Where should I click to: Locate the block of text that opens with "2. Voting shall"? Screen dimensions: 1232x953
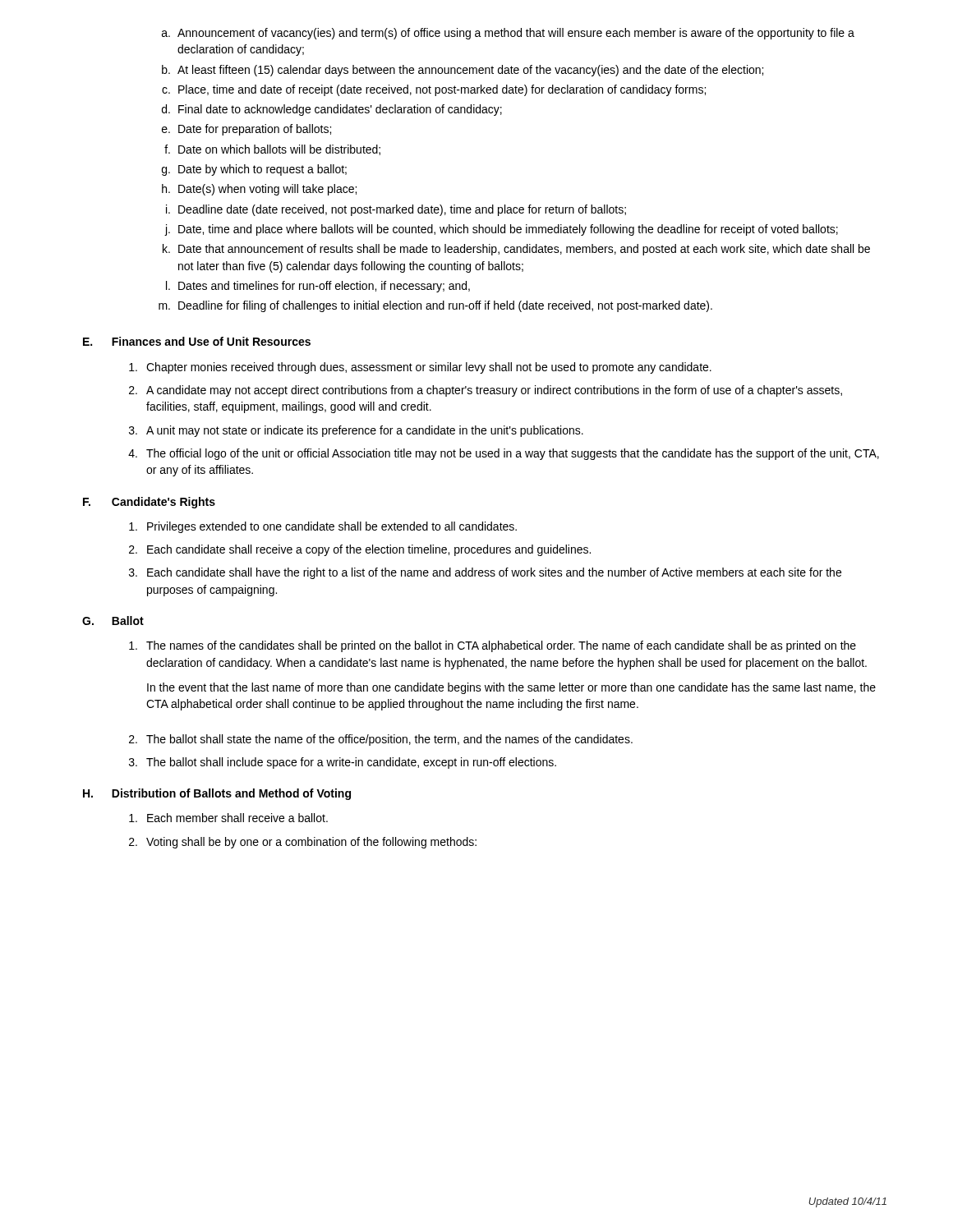click(x=303, y=843)
